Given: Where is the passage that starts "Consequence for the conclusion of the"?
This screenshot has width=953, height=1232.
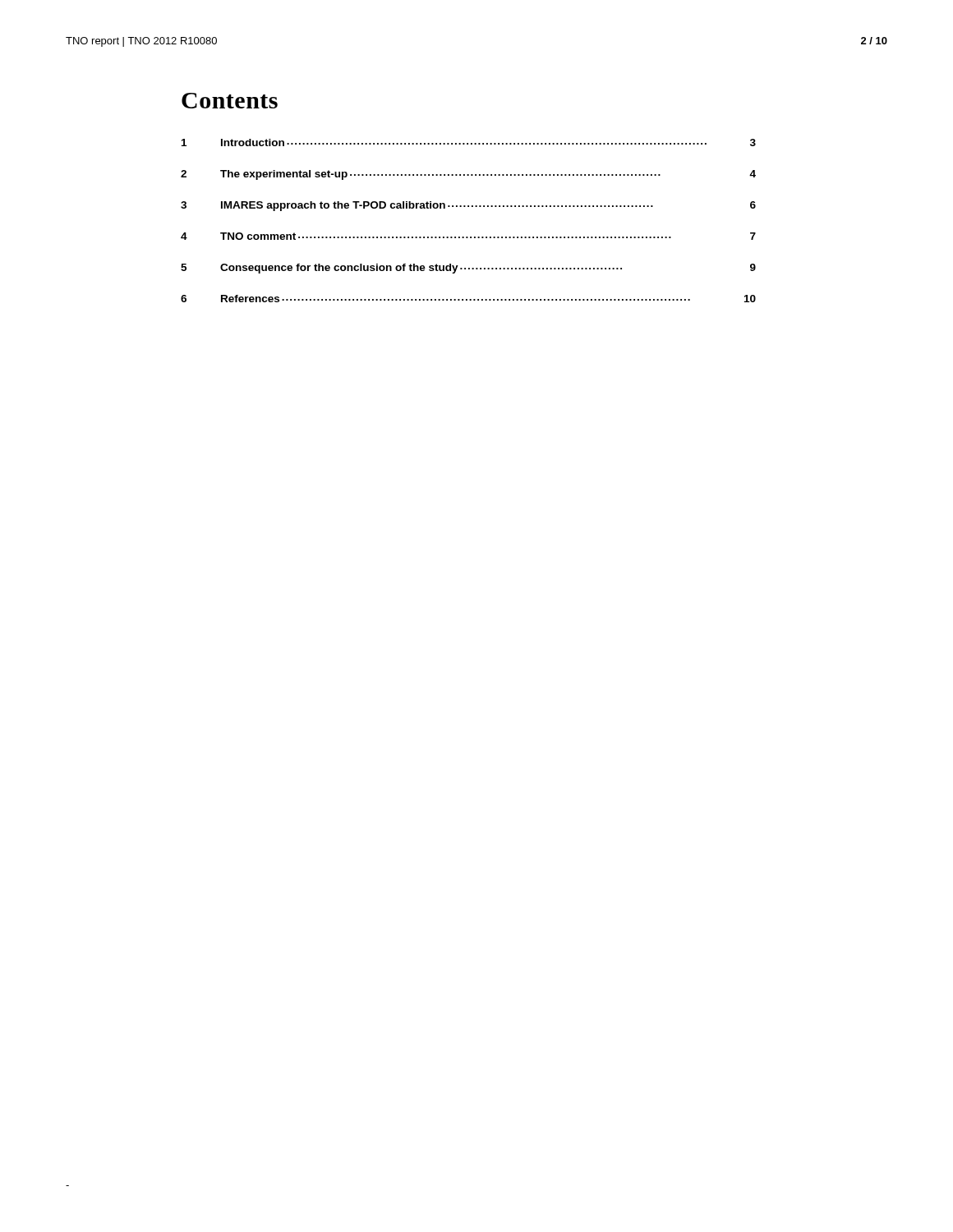Looking at the screenshot, I should [x=488, y=268].
